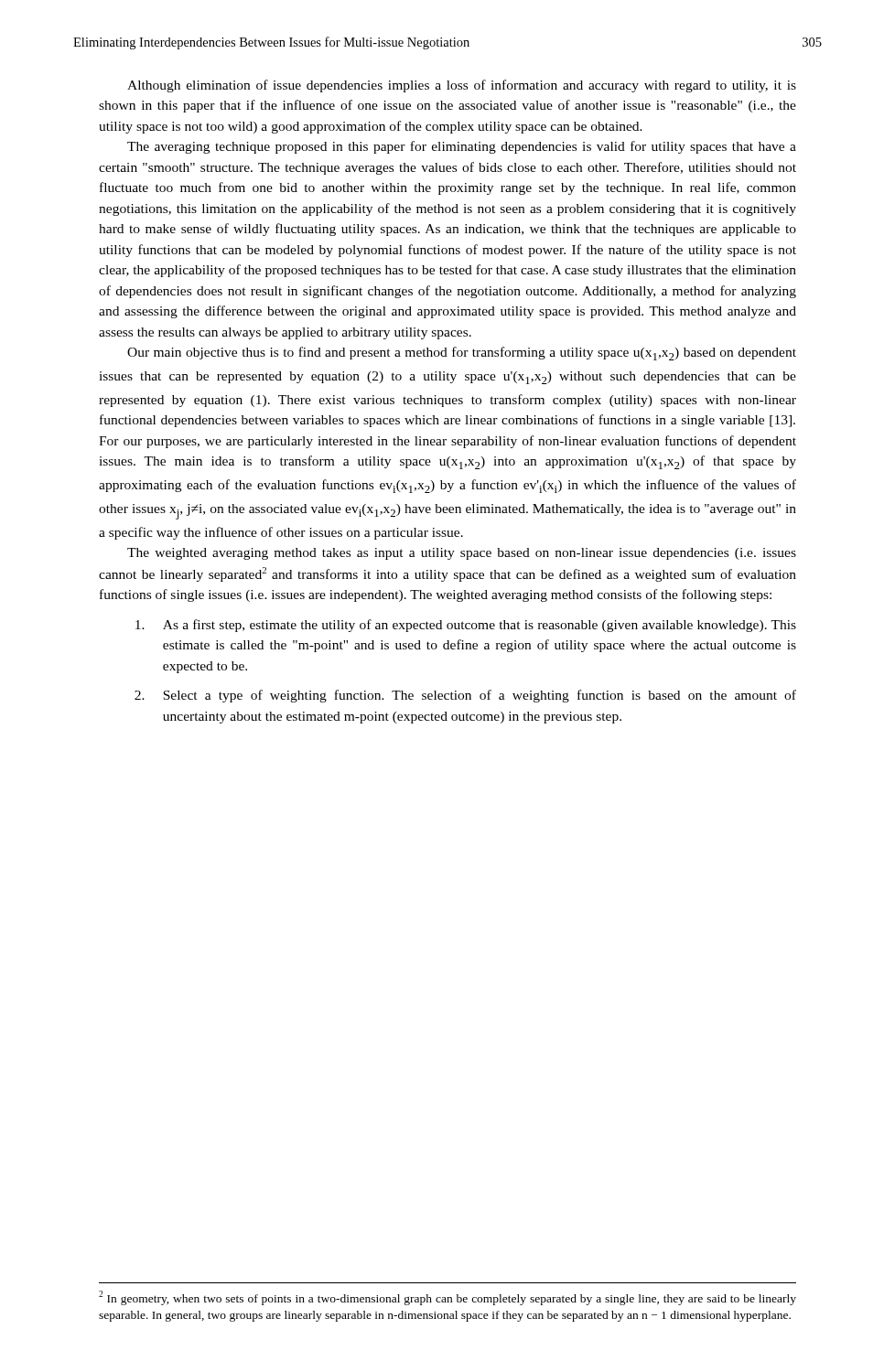Point to the text block starting "Although elimination of issue dependencies implies a"

(x=448, y=106)
